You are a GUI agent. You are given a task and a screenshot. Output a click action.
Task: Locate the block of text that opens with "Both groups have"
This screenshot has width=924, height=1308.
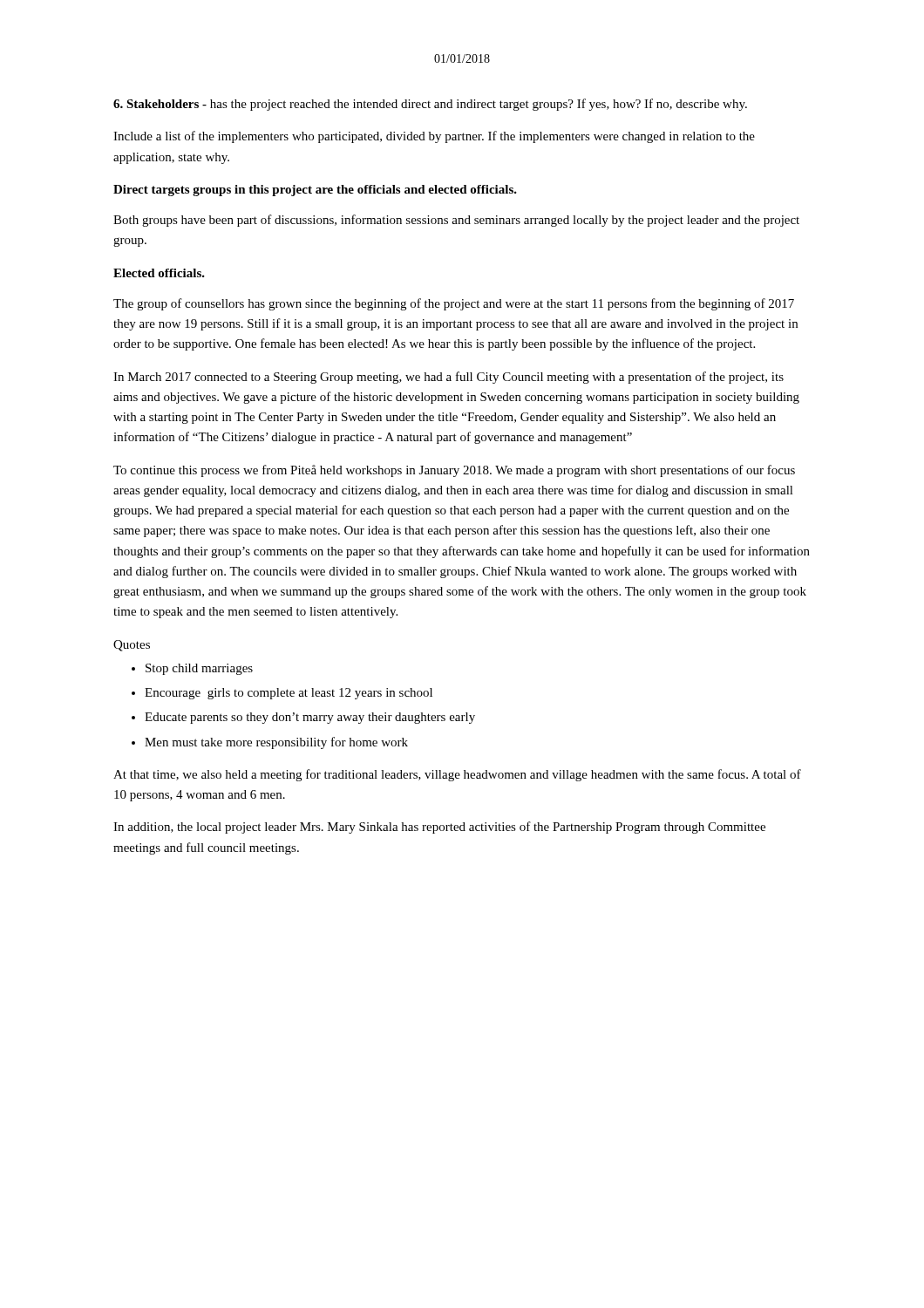456,230
